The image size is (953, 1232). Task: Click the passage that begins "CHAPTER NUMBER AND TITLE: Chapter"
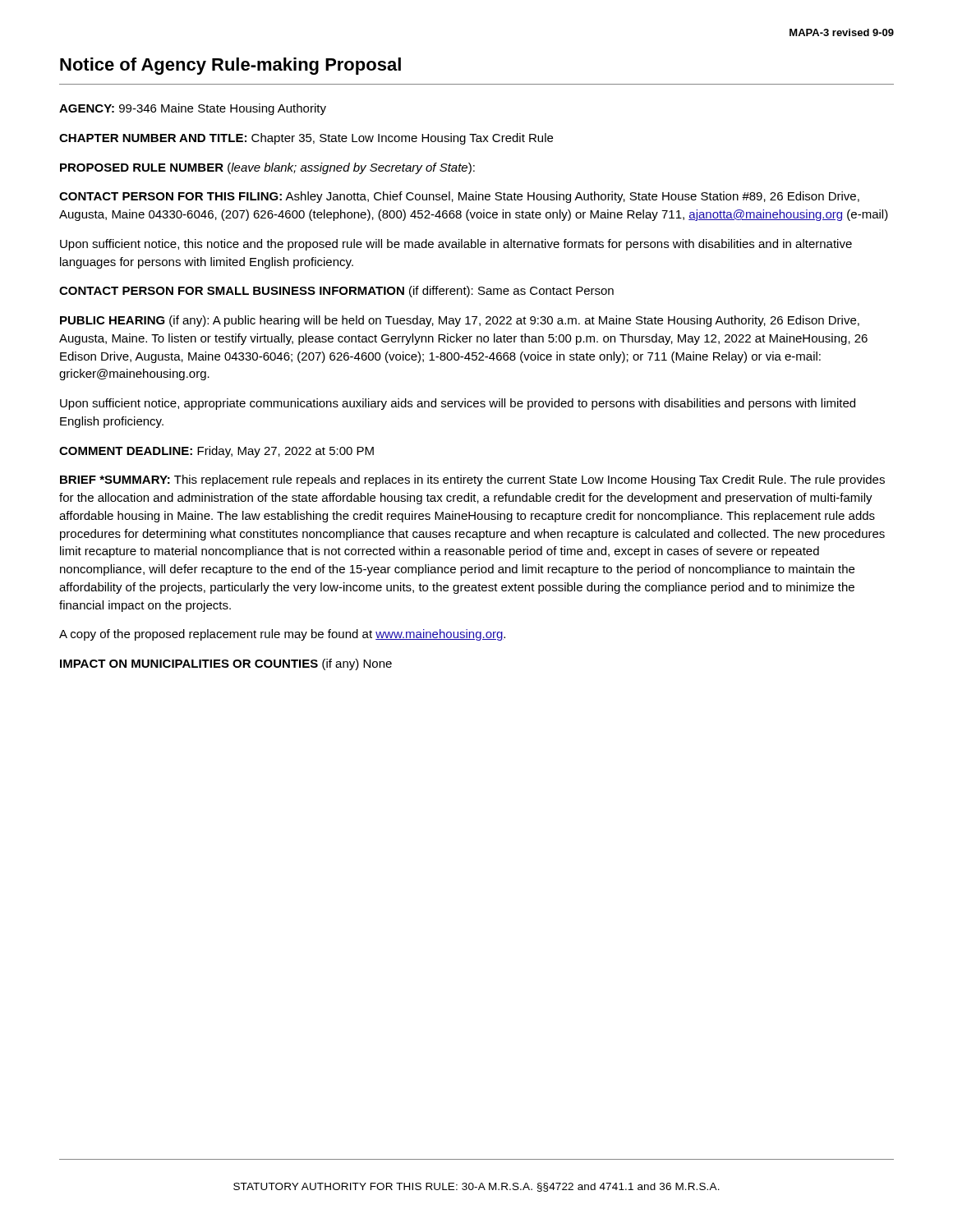(x=306, y=137)
